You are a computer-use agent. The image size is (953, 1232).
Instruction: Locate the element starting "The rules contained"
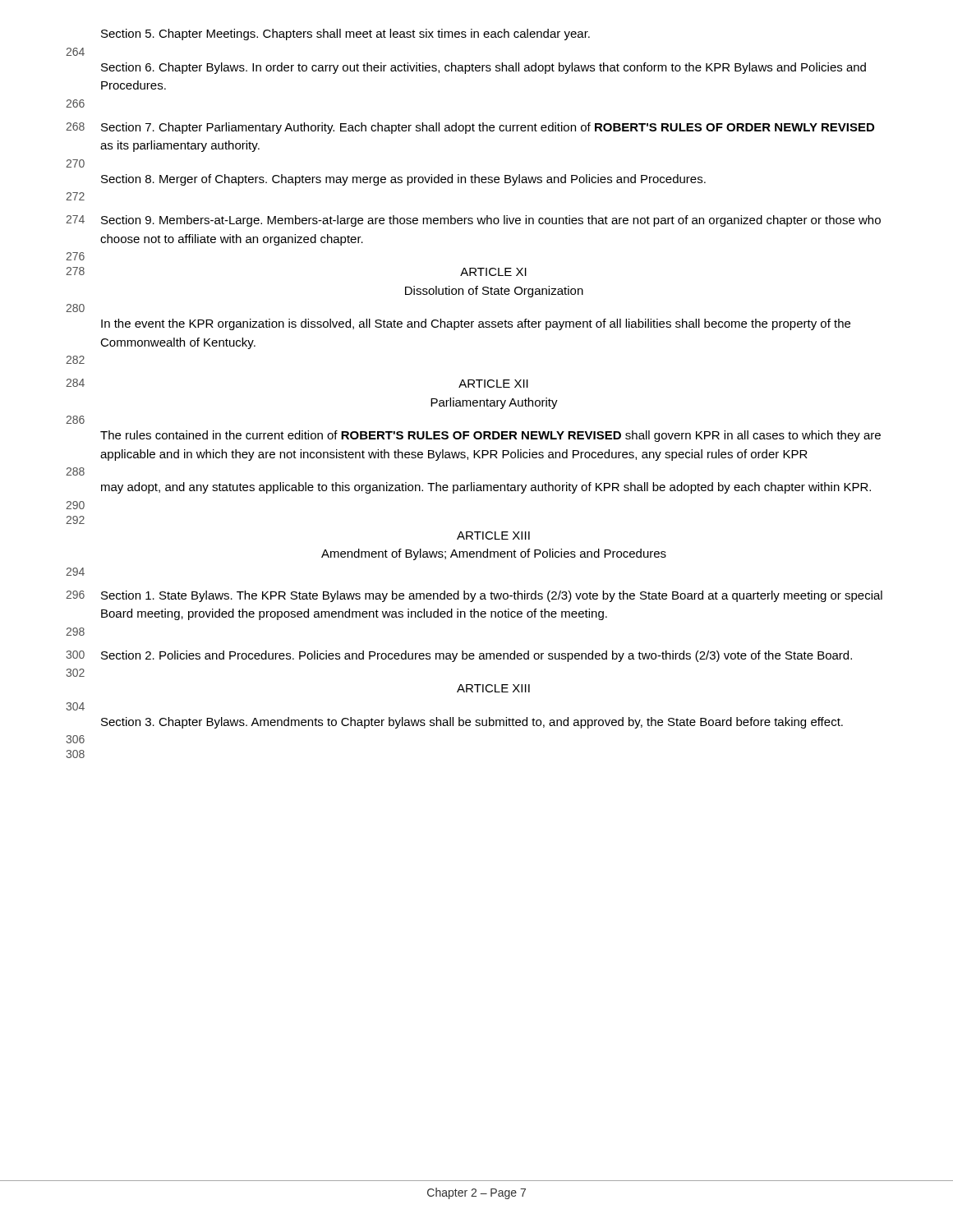[491, 444]
